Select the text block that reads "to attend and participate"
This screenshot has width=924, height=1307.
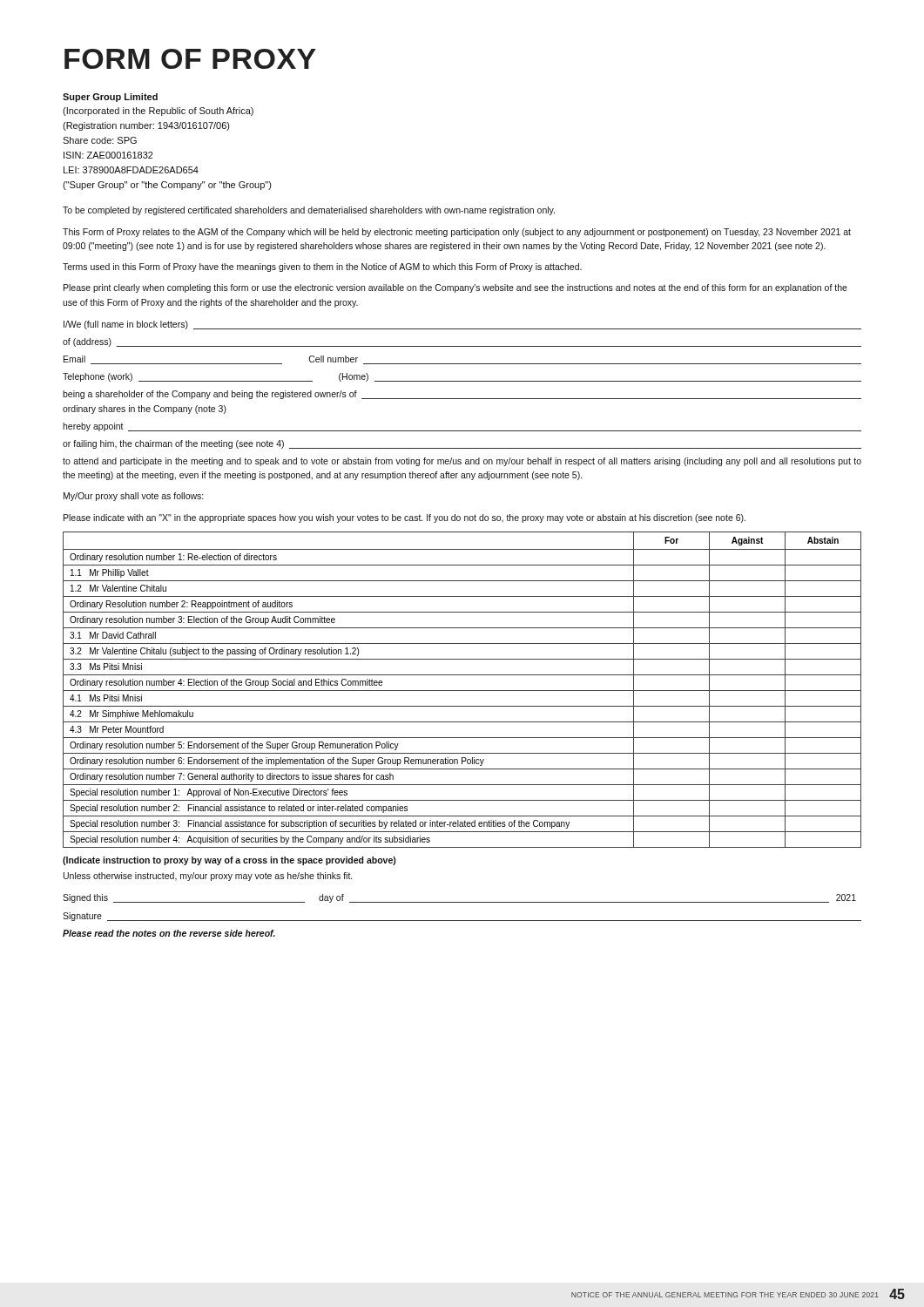462,468
